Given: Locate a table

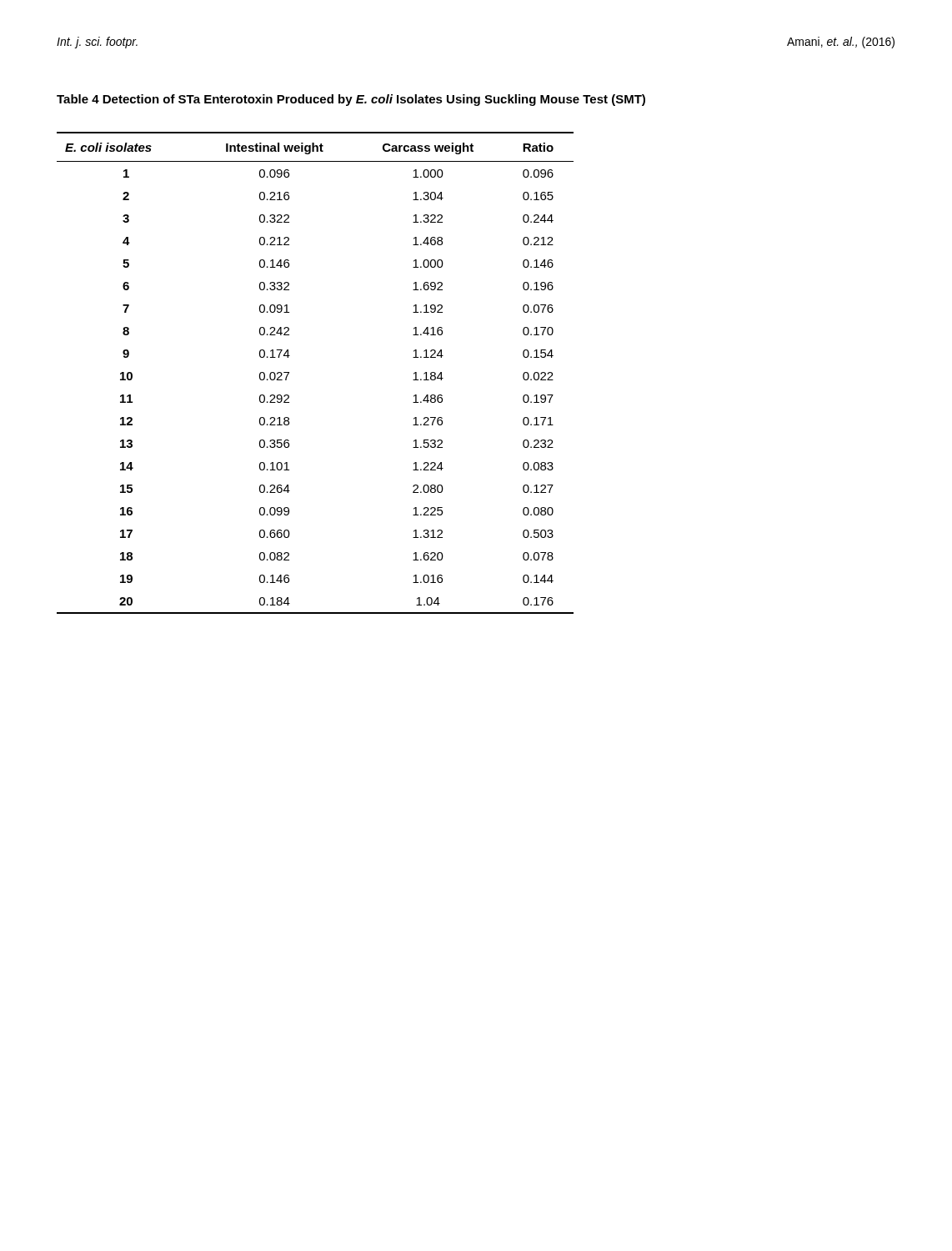Looking at the screenshot, I should (x=476, y=375).
